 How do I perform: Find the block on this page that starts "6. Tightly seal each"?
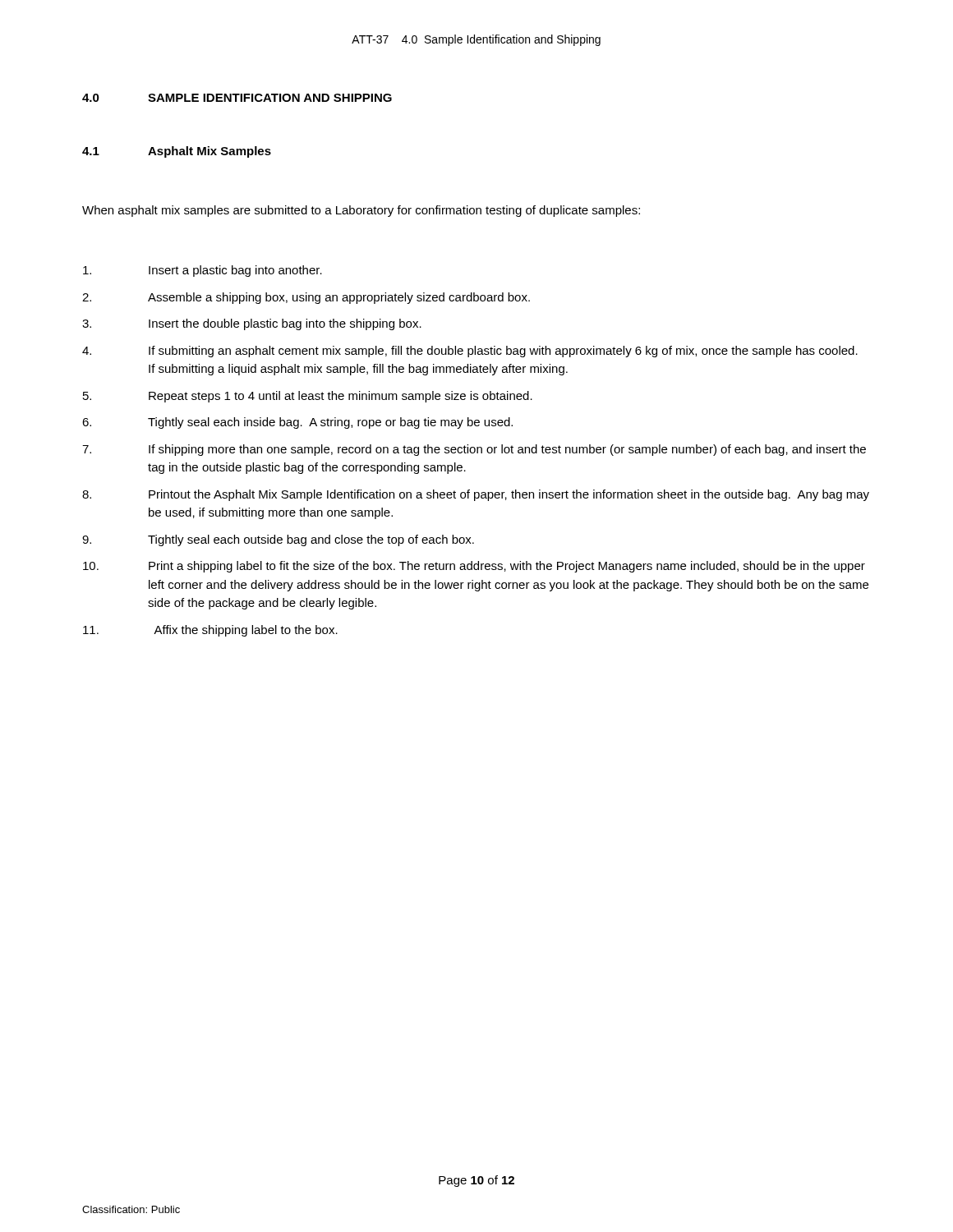click(476, 422)
